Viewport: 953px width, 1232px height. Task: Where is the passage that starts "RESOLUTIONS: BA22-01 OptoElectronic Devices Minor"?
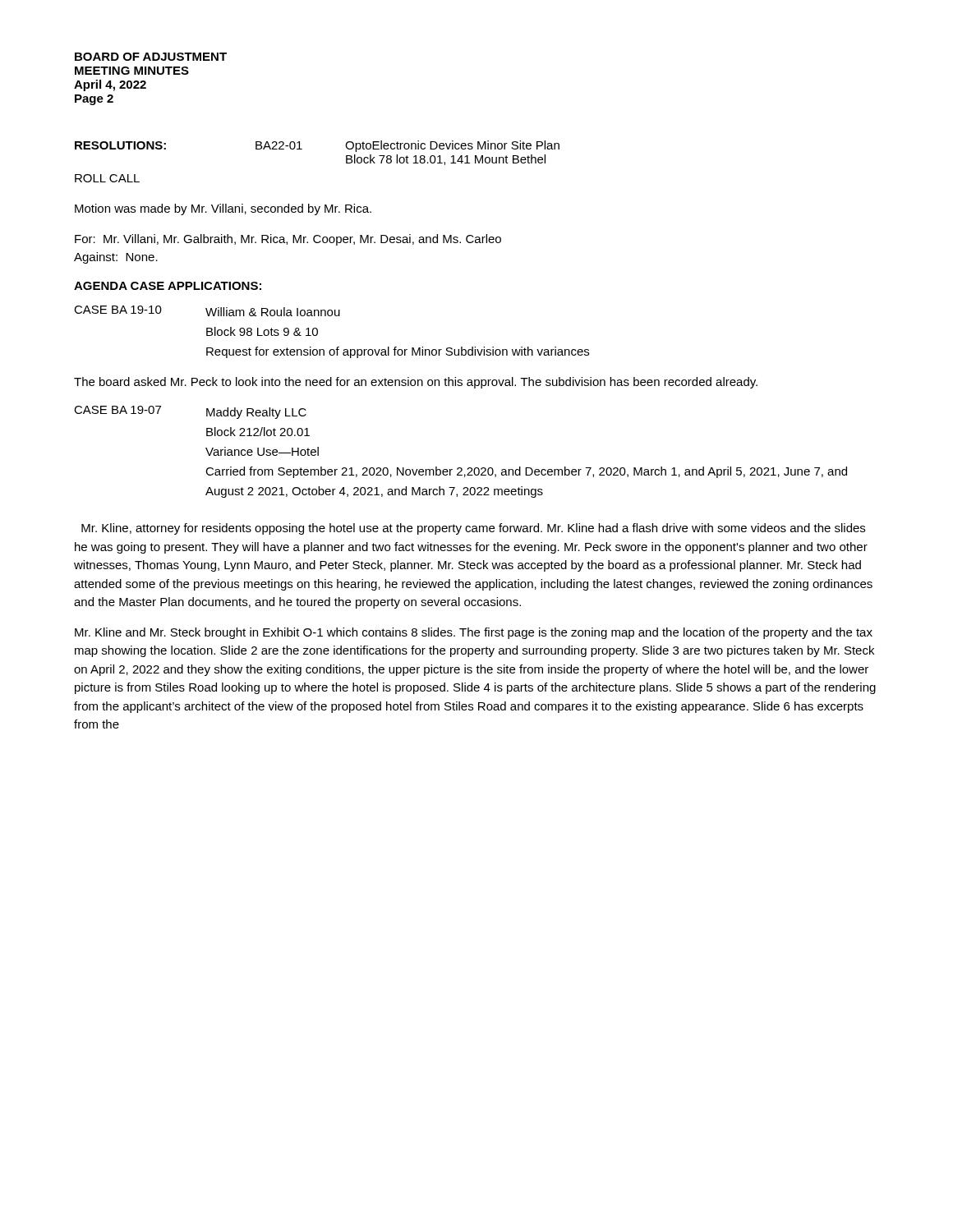(476, 152)
